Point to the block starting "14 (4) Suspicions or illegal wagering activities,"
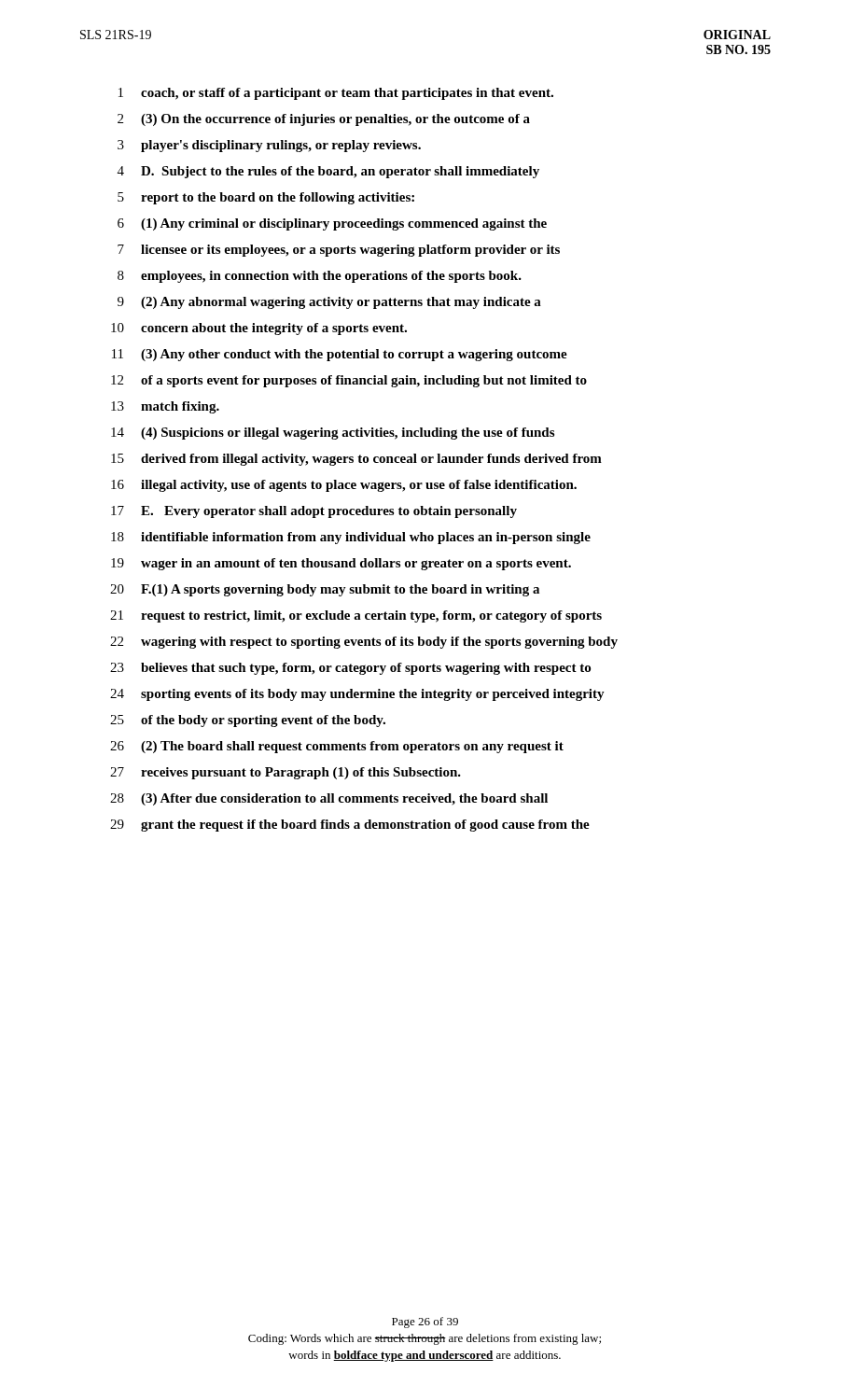The width and height of the screenshot is (850, 1400). [x=462, y=432]
